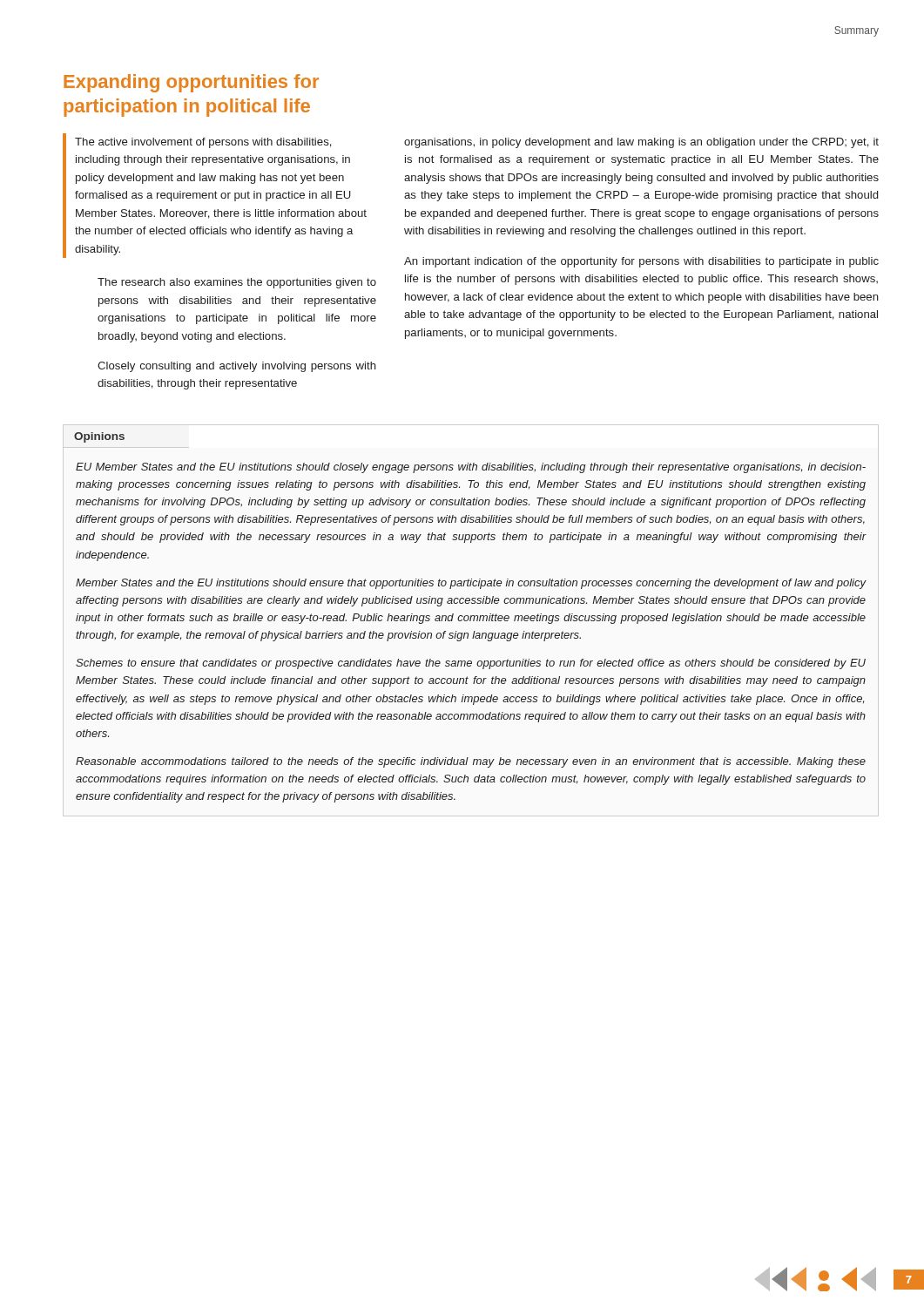Find the text block starting "The research also examines the opportunities"

237,309
